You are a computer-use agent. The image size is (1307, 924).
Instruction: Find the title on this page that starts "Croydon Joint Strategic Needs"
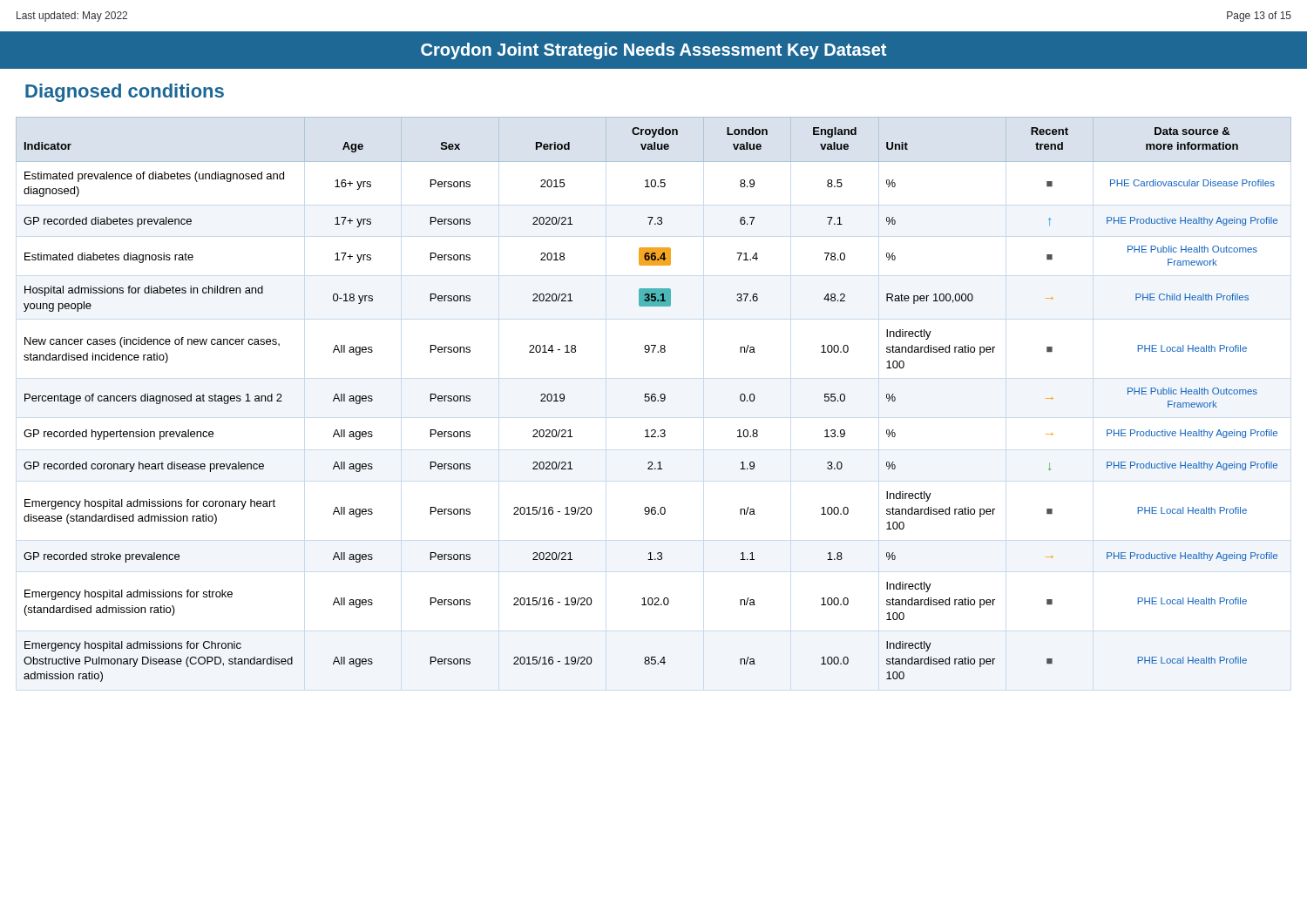click(x=654, y=50)
